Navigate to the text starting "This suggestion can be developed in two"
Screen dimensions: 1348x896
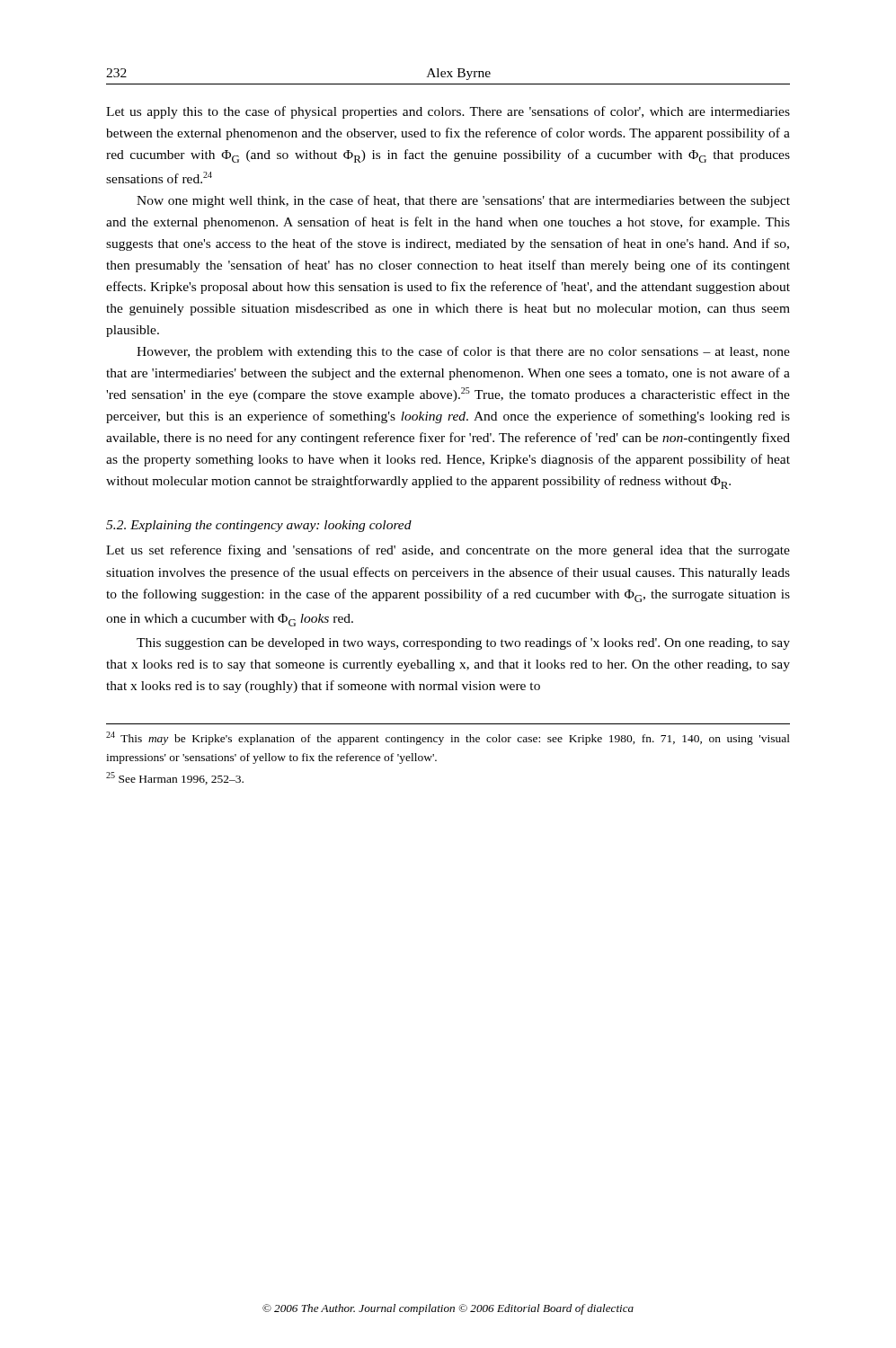click(448, 664)
